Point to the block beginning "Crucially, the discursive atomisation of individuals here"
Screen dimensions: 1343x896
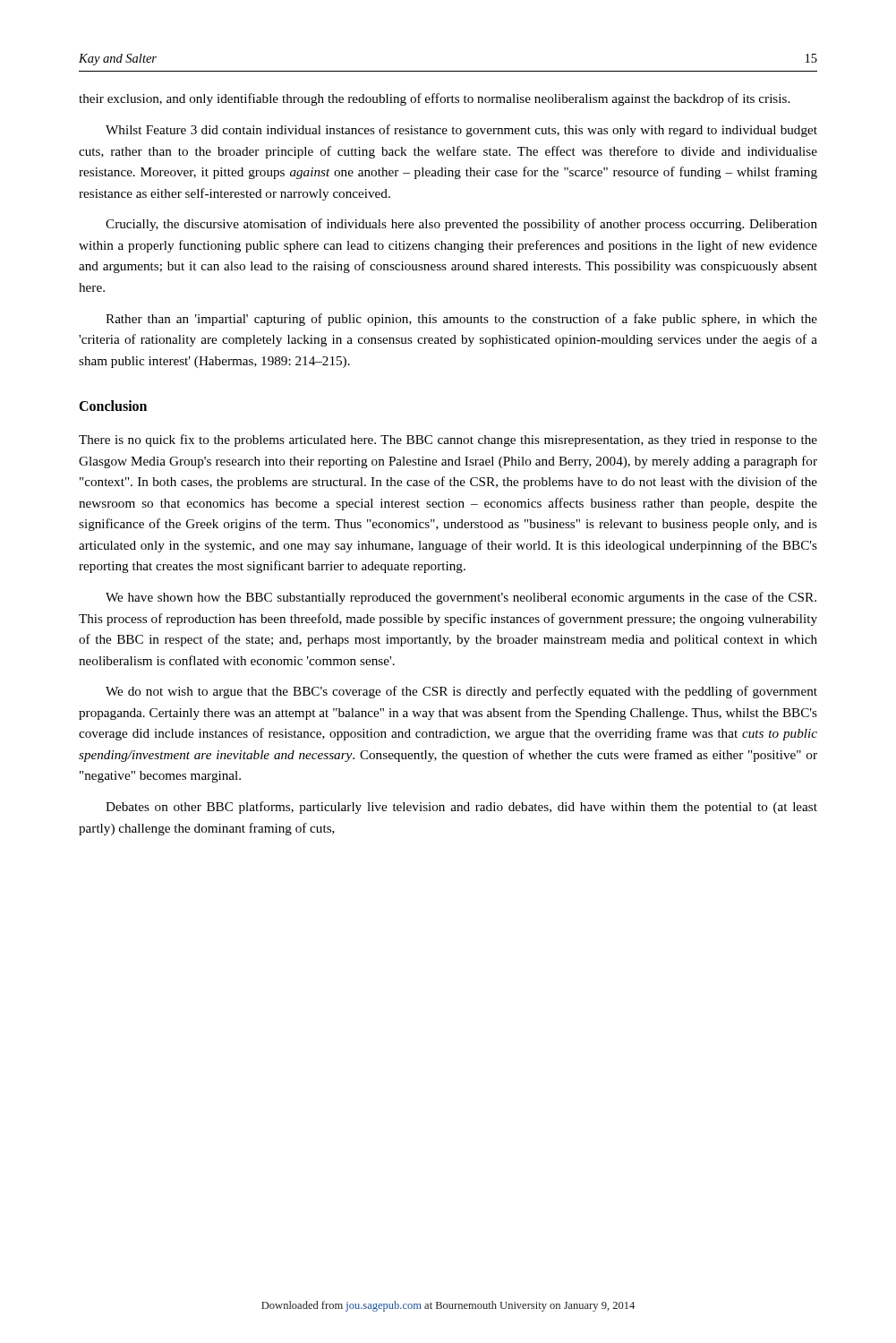(x=448, y=255)
